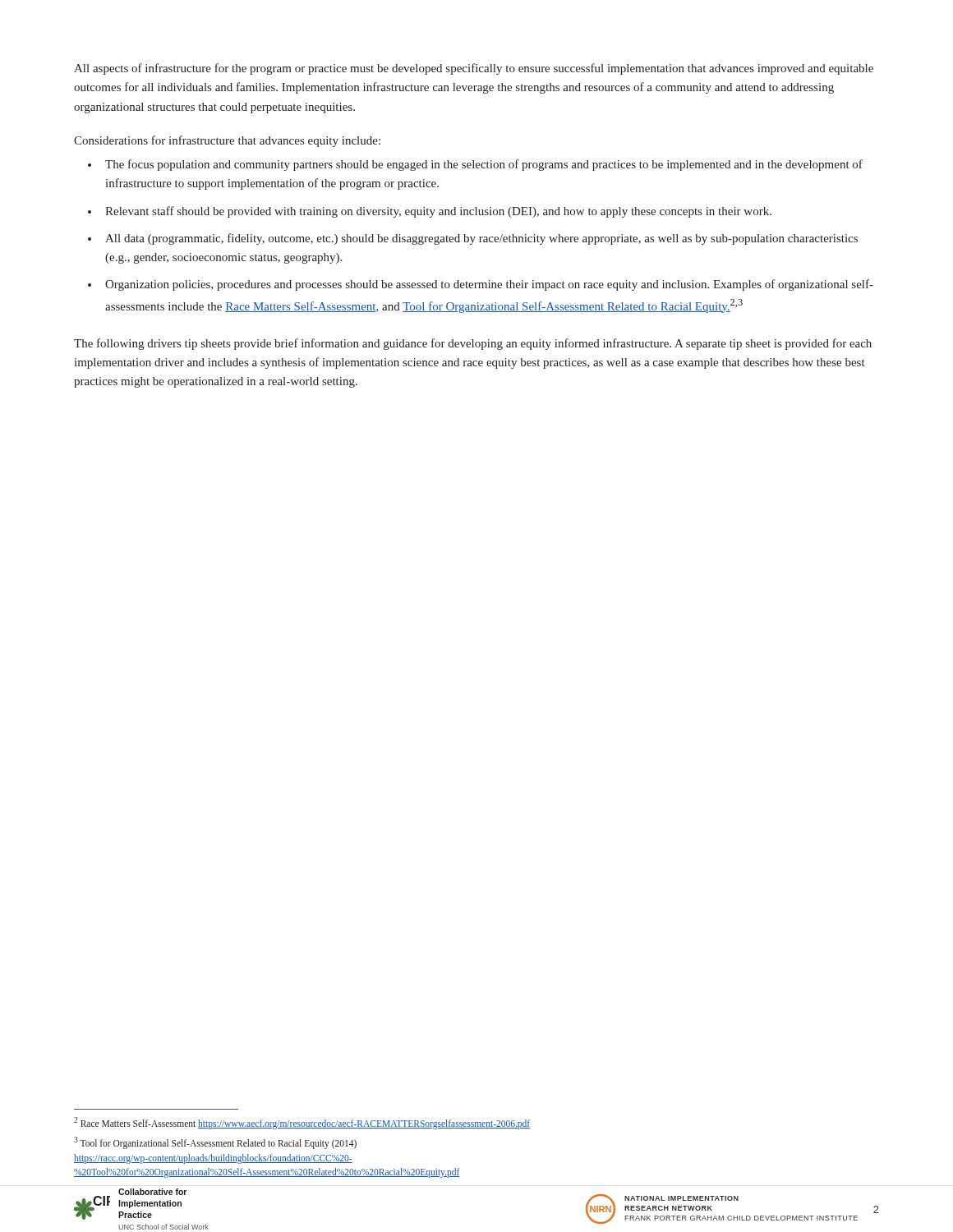
Task: Select the footnote with the text "2 Race Matters Self-Assessment"
Action: 302,1122
